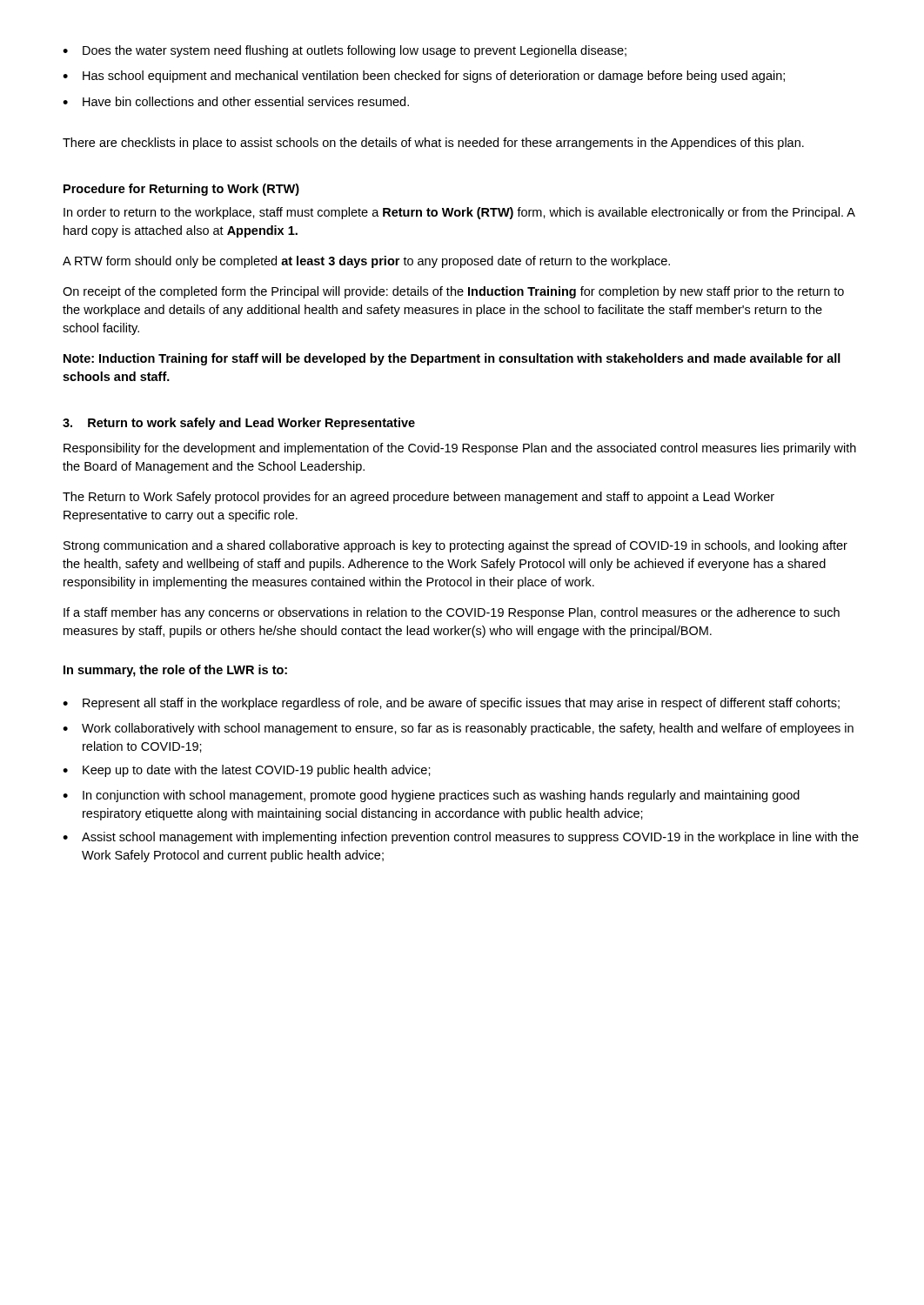Find the list item with the text "• Represent all"
The height and width of the screenshot is (1305, 924).
462,704
